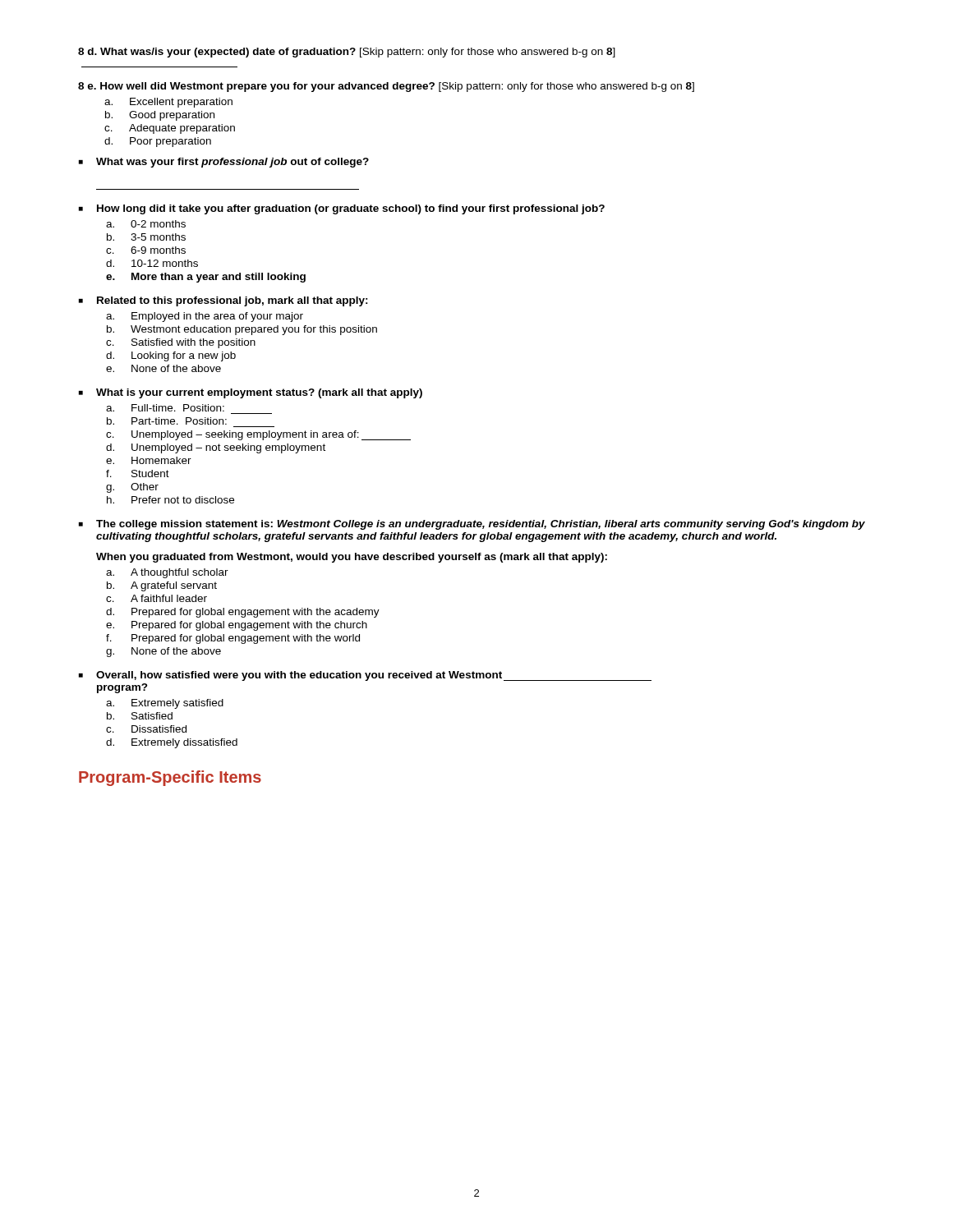Navigate to the region starting "■ The college mission statement is: Westmont"

point(472,525)
